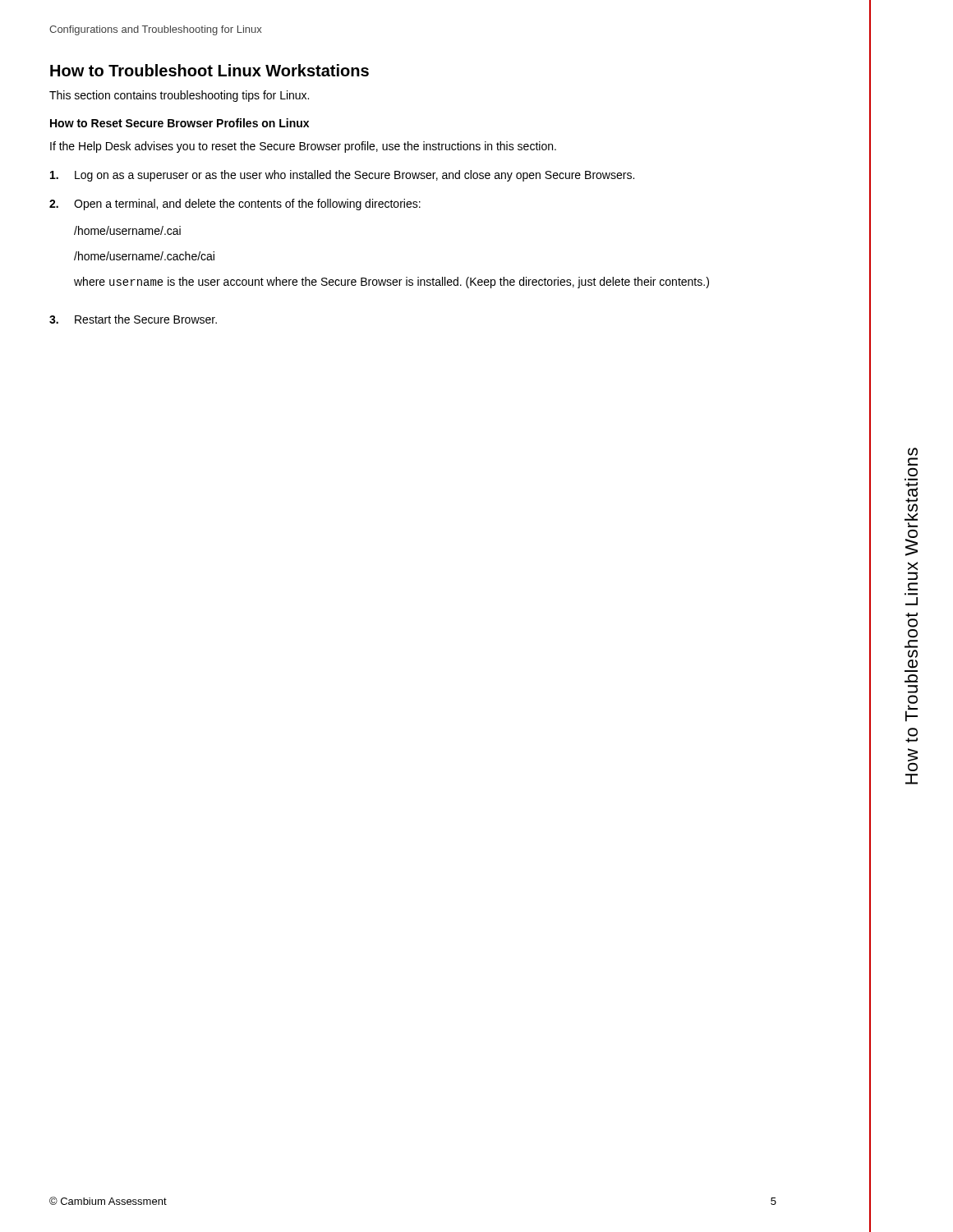The height and width of the screenshot is (1232, 953).
Task: Select the text starting "How to Reset Secure"
Action: point(179,123)
